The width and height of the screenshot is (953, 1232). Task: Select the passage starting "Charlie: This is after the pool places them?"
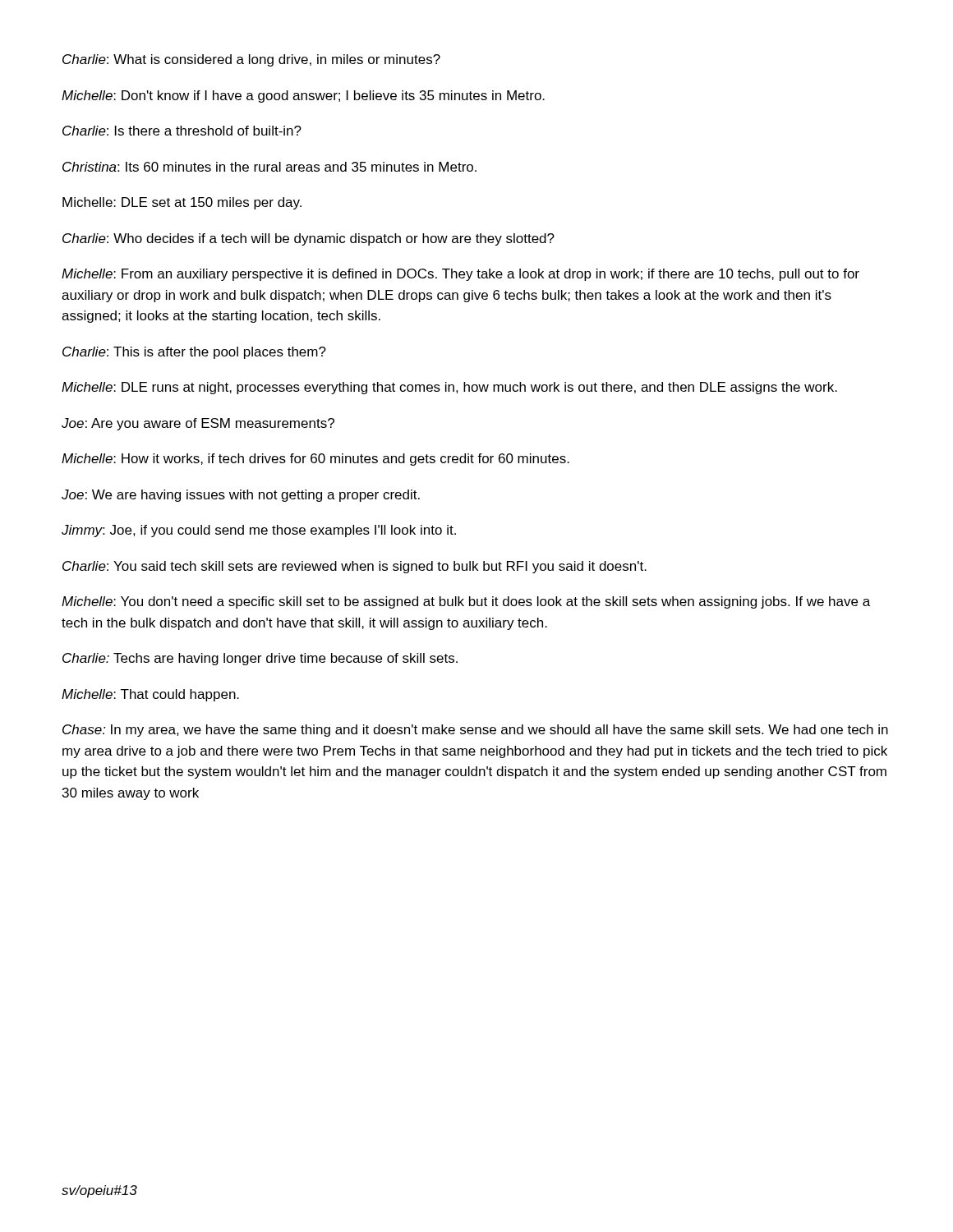tap(194, 352)
